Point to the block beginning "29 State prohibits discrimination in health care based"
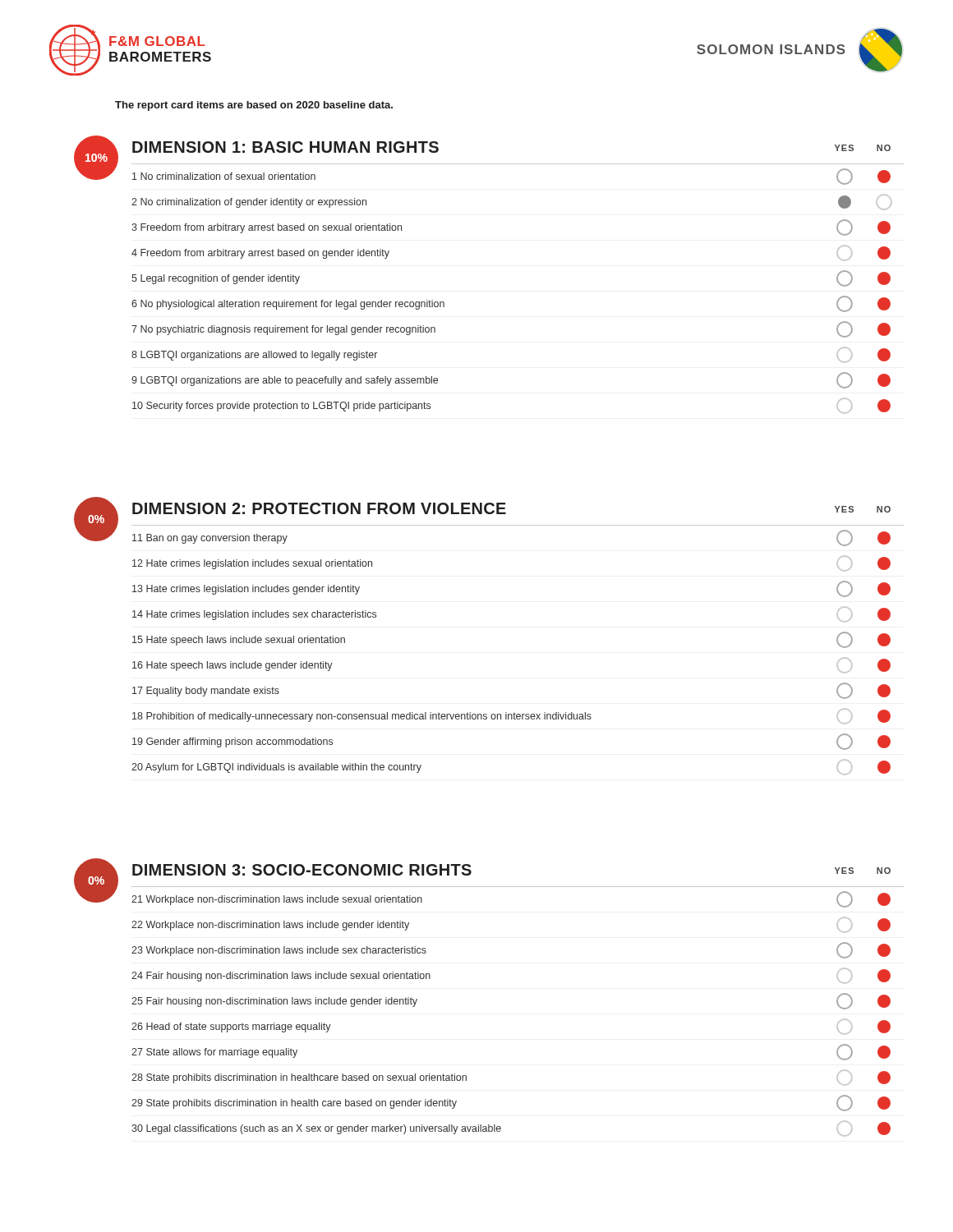The image size is (953, 1232). 292,1103
